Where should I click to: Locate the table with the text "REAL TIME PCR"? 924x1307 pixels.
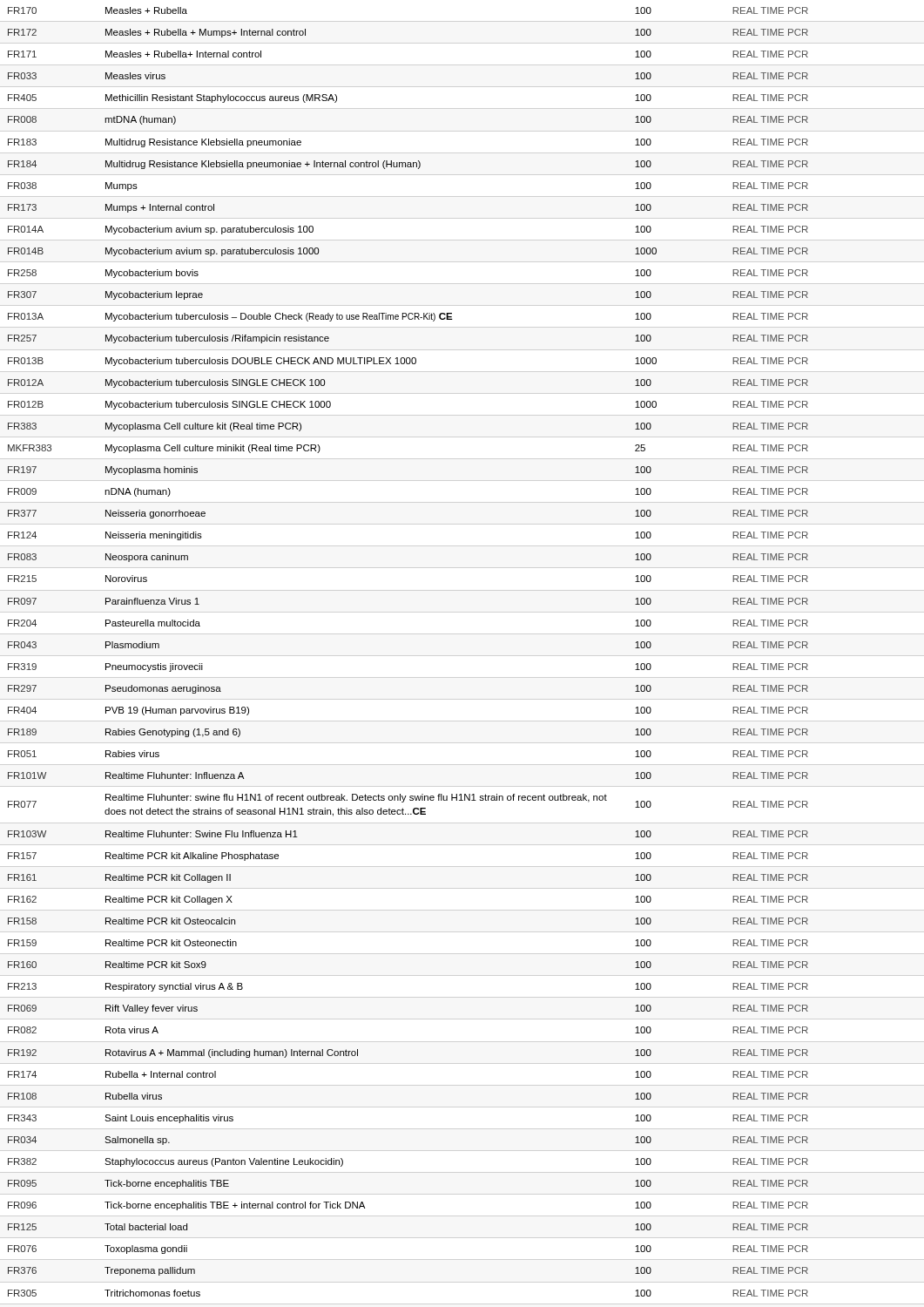(x=462, y=654)
